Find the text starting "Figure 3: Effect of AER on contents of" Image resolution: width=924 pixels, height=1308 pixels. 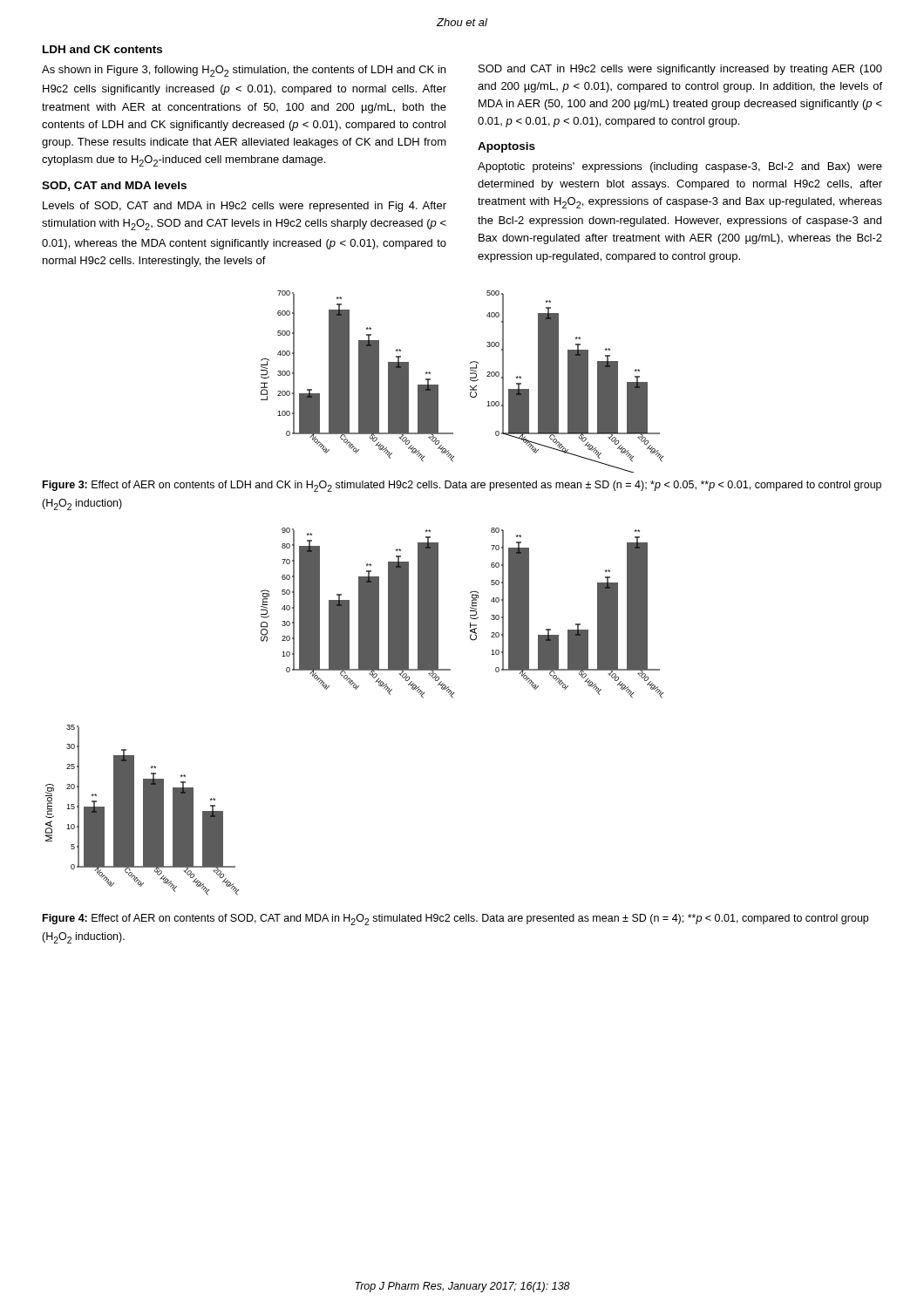point(462,495)
